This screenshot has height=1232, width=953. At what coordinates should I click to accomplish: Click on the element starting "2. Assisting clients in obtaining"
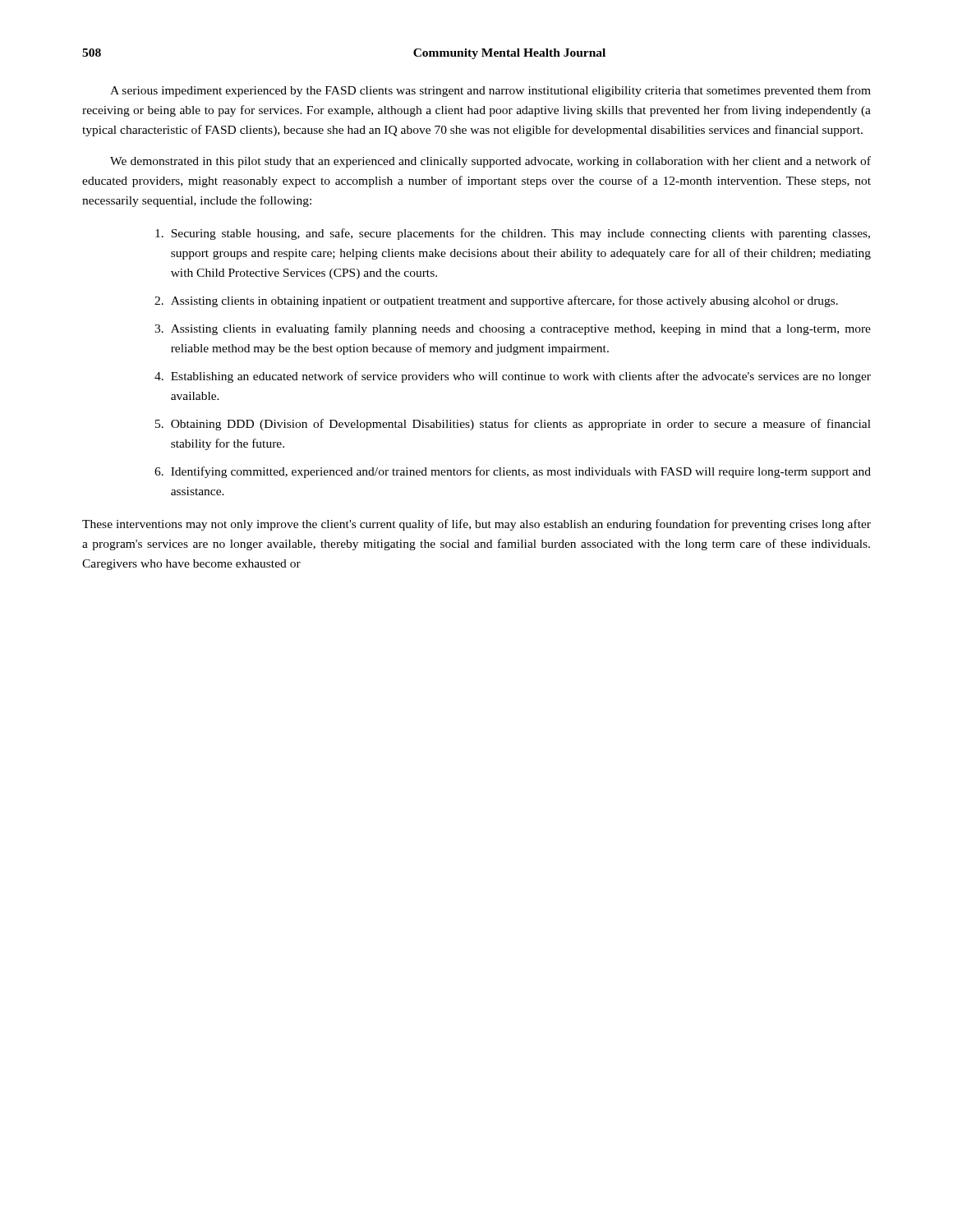click(x=476, y=301)
